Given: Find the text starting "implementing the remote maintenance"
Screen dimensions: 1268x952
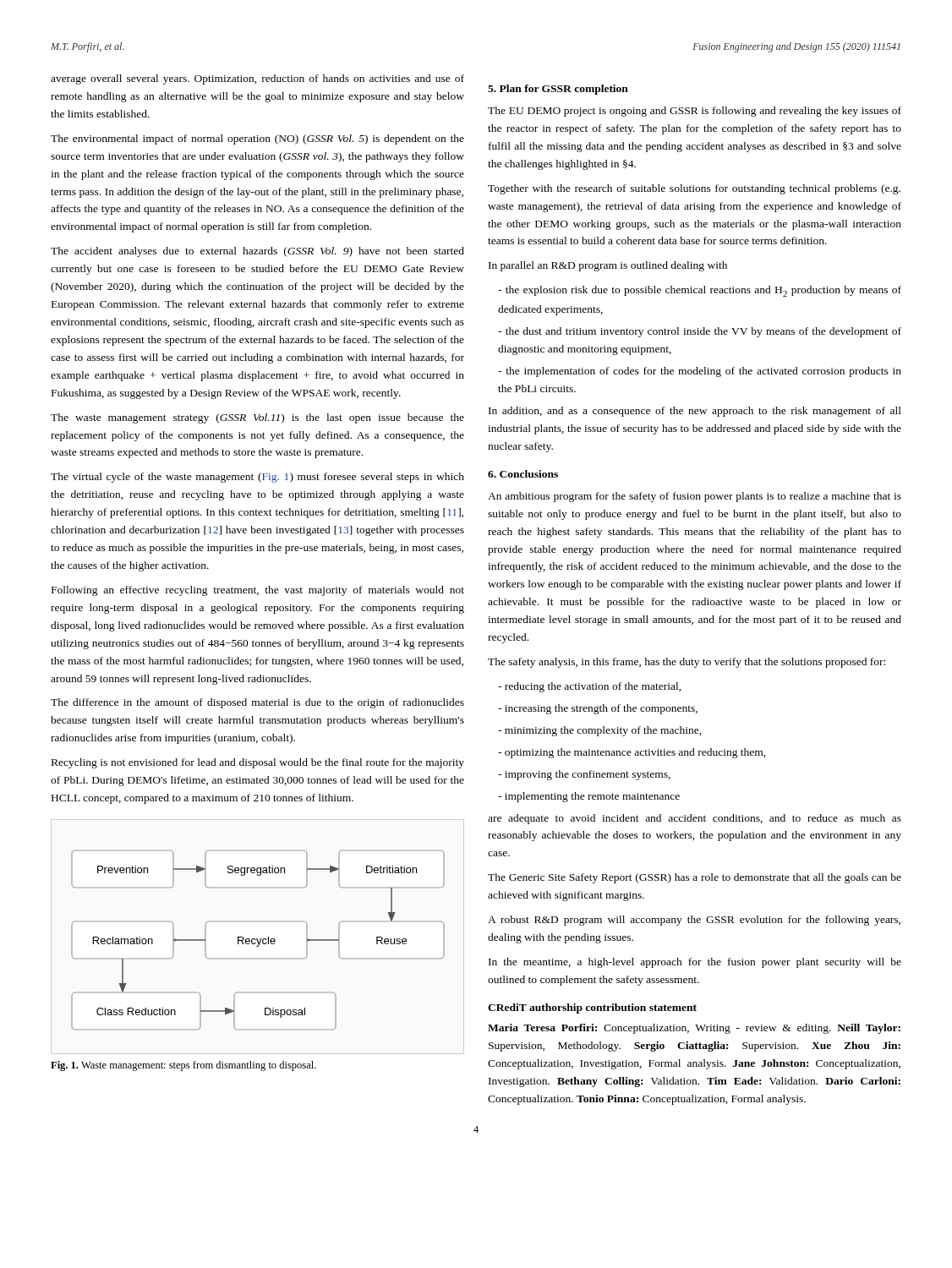Looking at the screenshot, I should 589,796.
